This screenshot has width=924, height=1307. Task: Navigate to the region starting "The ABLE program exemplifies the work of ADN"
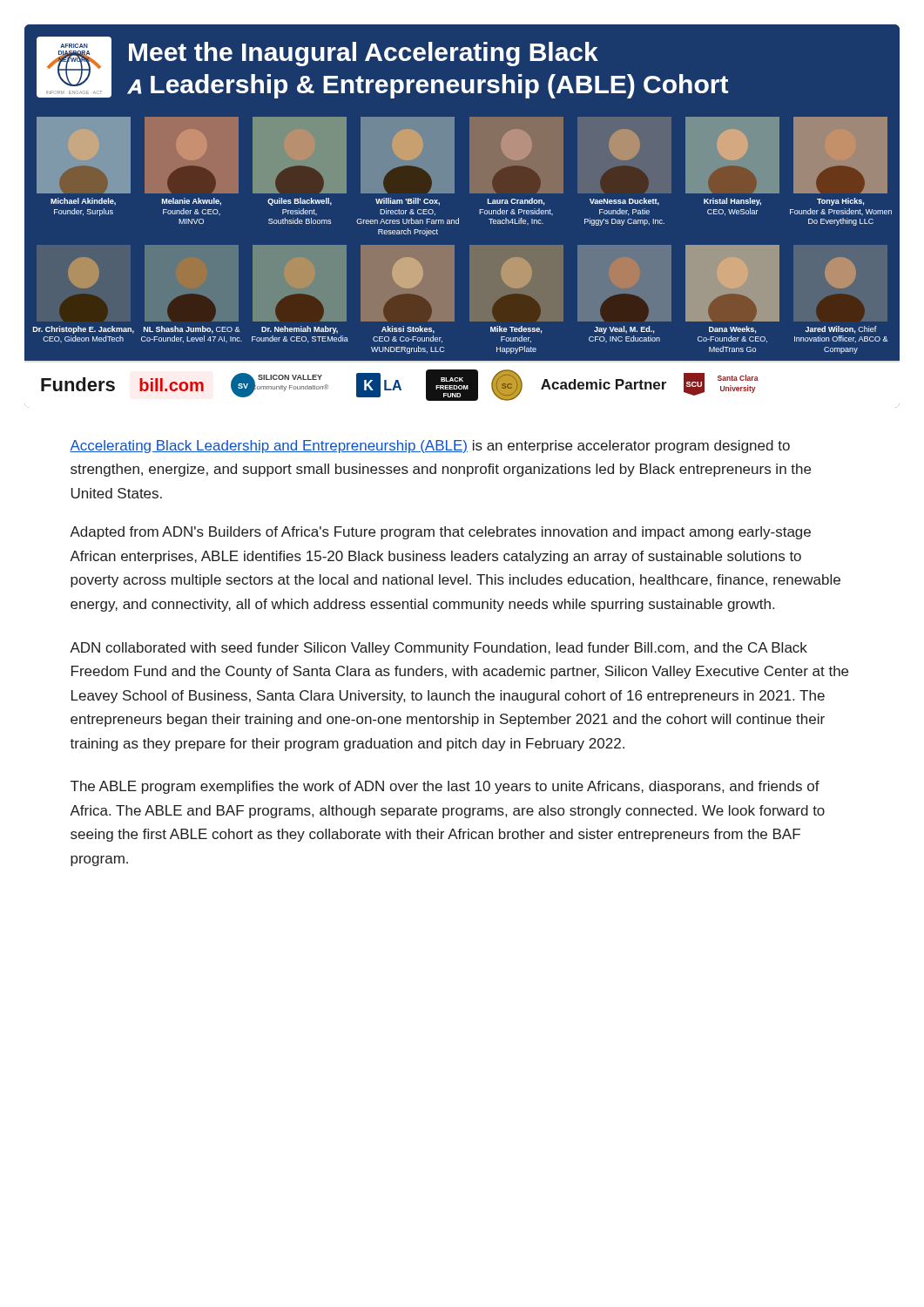[462, 823]
